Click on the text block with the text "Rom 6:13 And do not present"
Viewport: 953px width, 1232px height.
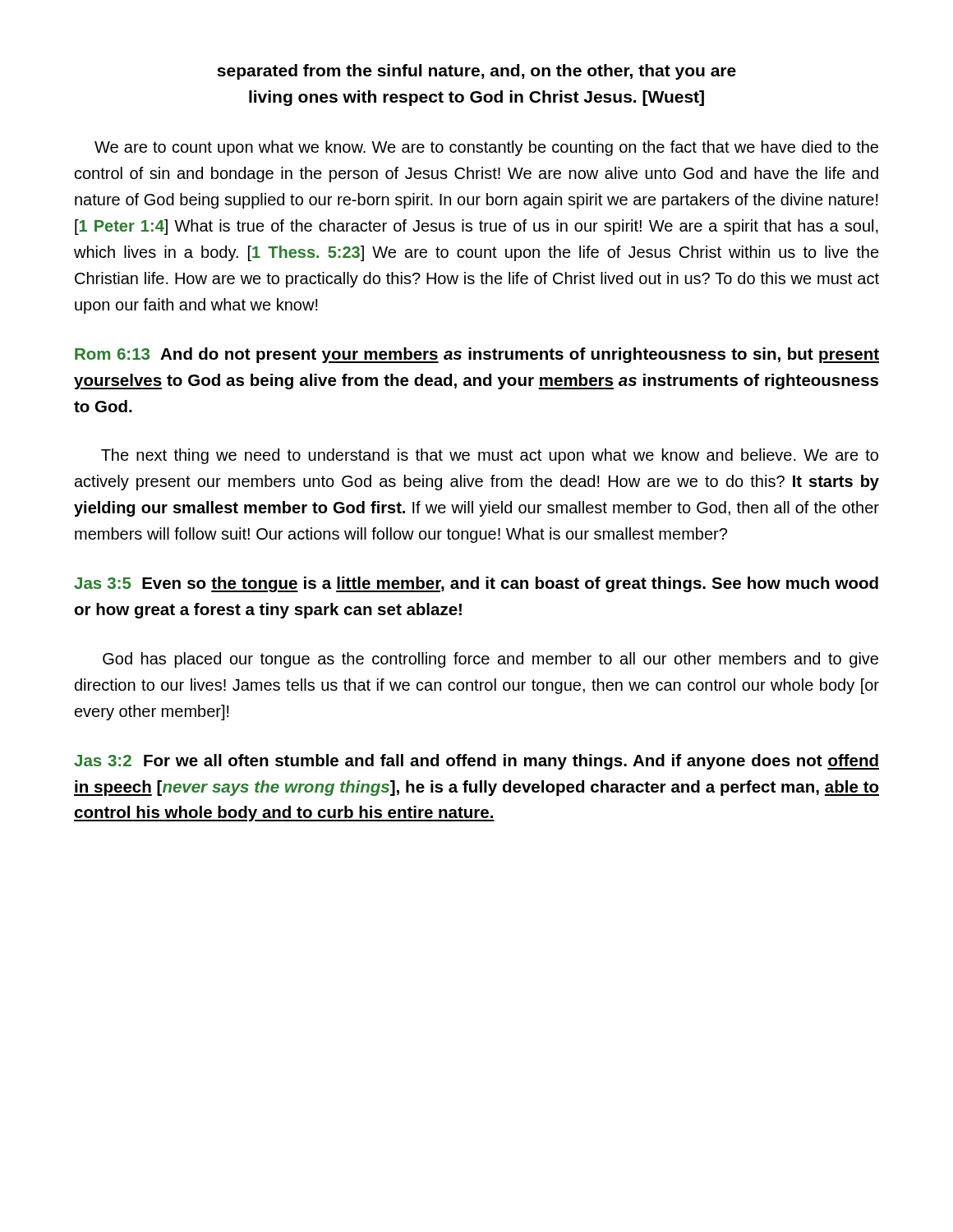476,380
